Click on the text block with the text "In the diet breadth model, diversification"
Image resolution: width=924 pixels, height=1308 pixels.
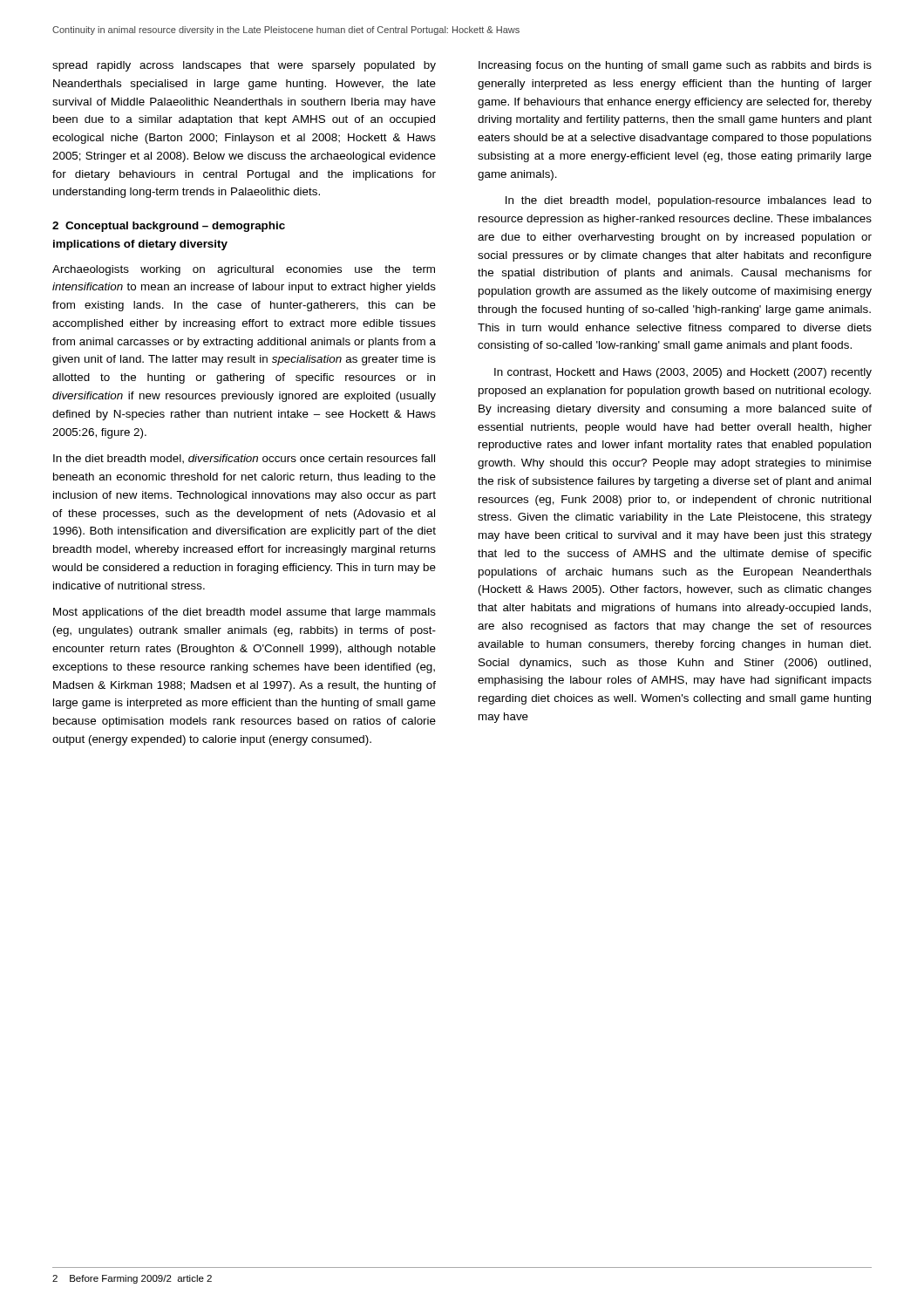pyautogui.click(x=244, y=522)
